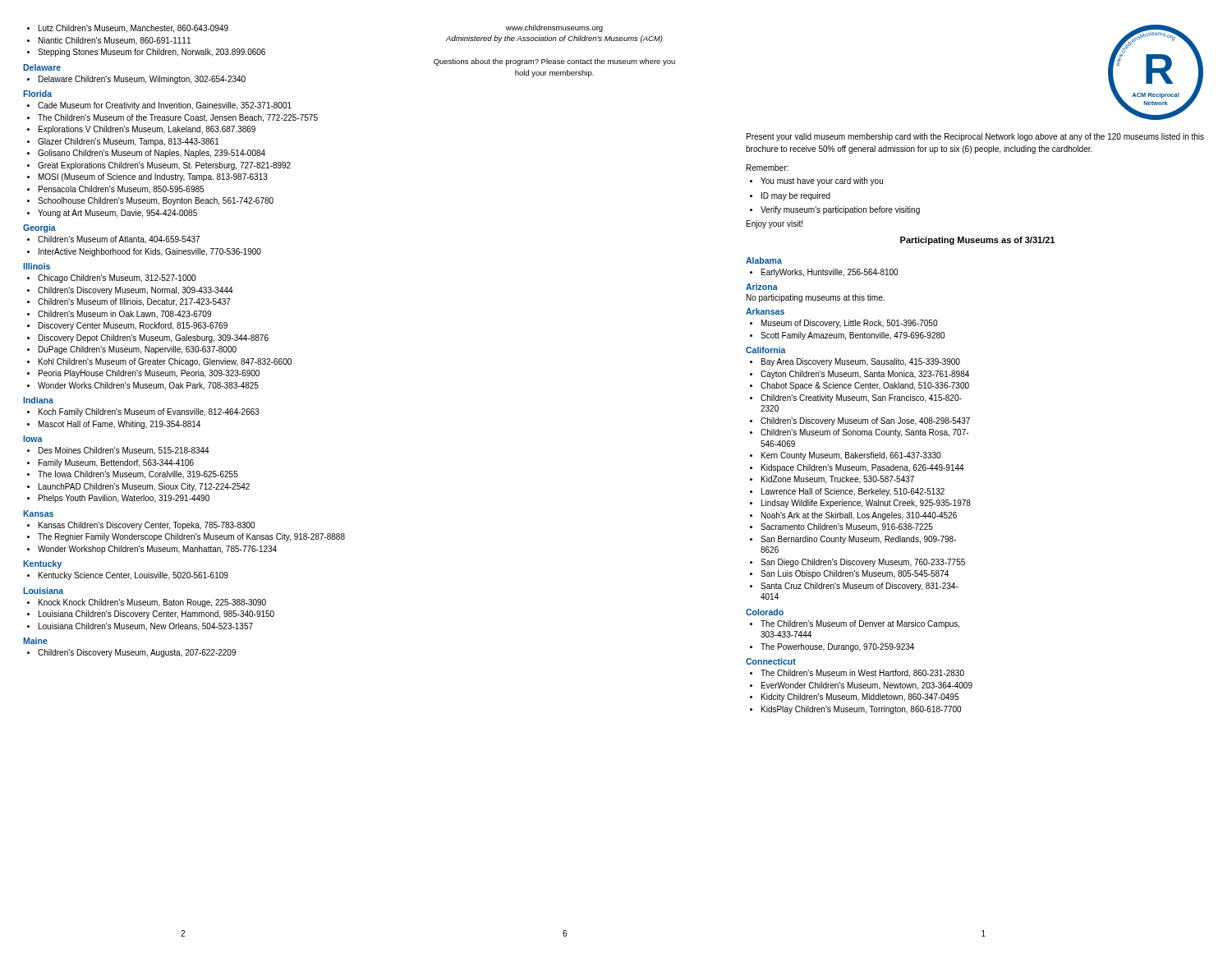Click on the region starting "Children's Discovery Museum, Augusta, 207-622-2209"
The width and height of the screenshot is (1232, 953).
(200, 653)
